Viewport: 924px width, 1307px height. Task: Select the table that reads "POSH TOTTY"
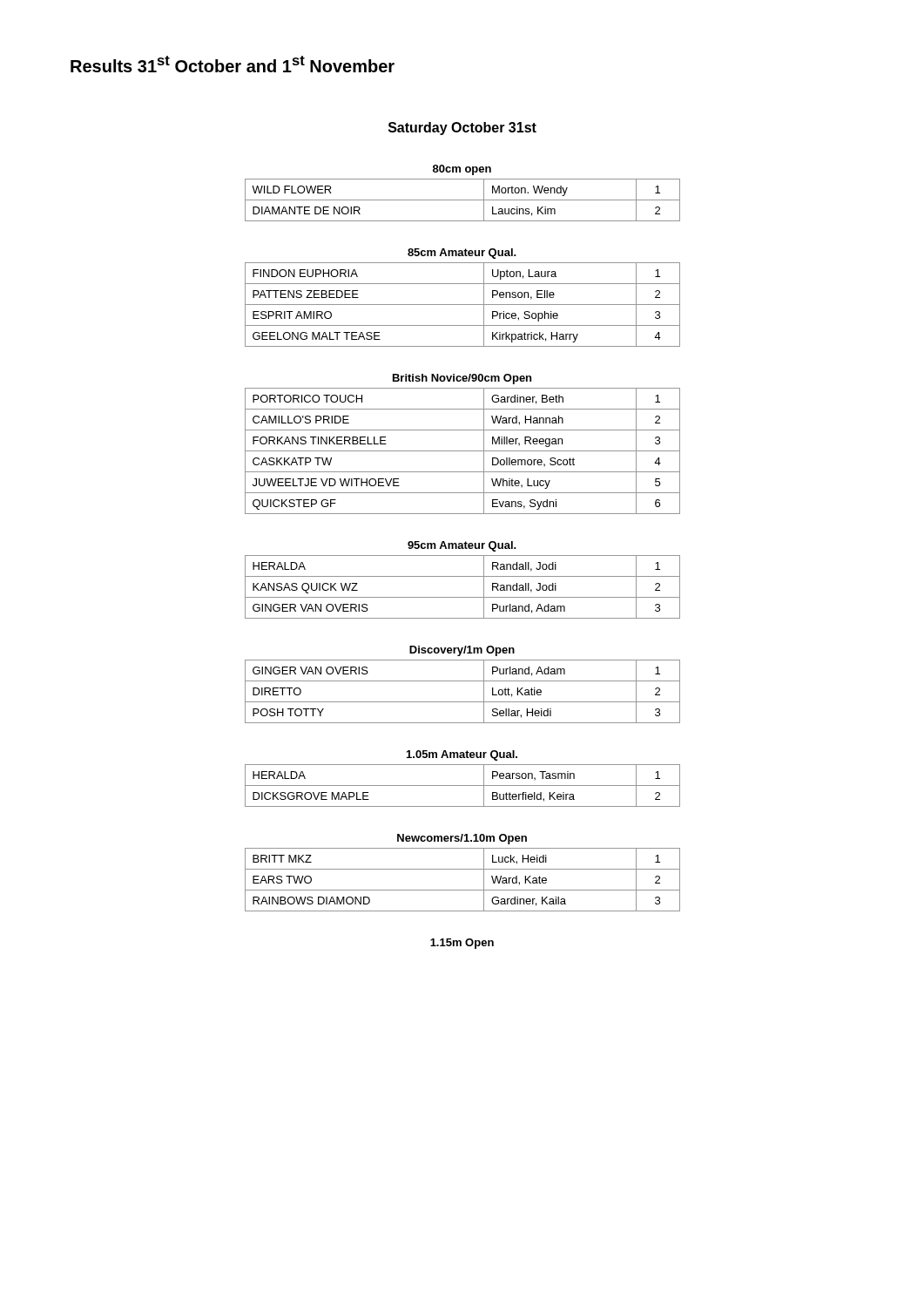point(462,683)
